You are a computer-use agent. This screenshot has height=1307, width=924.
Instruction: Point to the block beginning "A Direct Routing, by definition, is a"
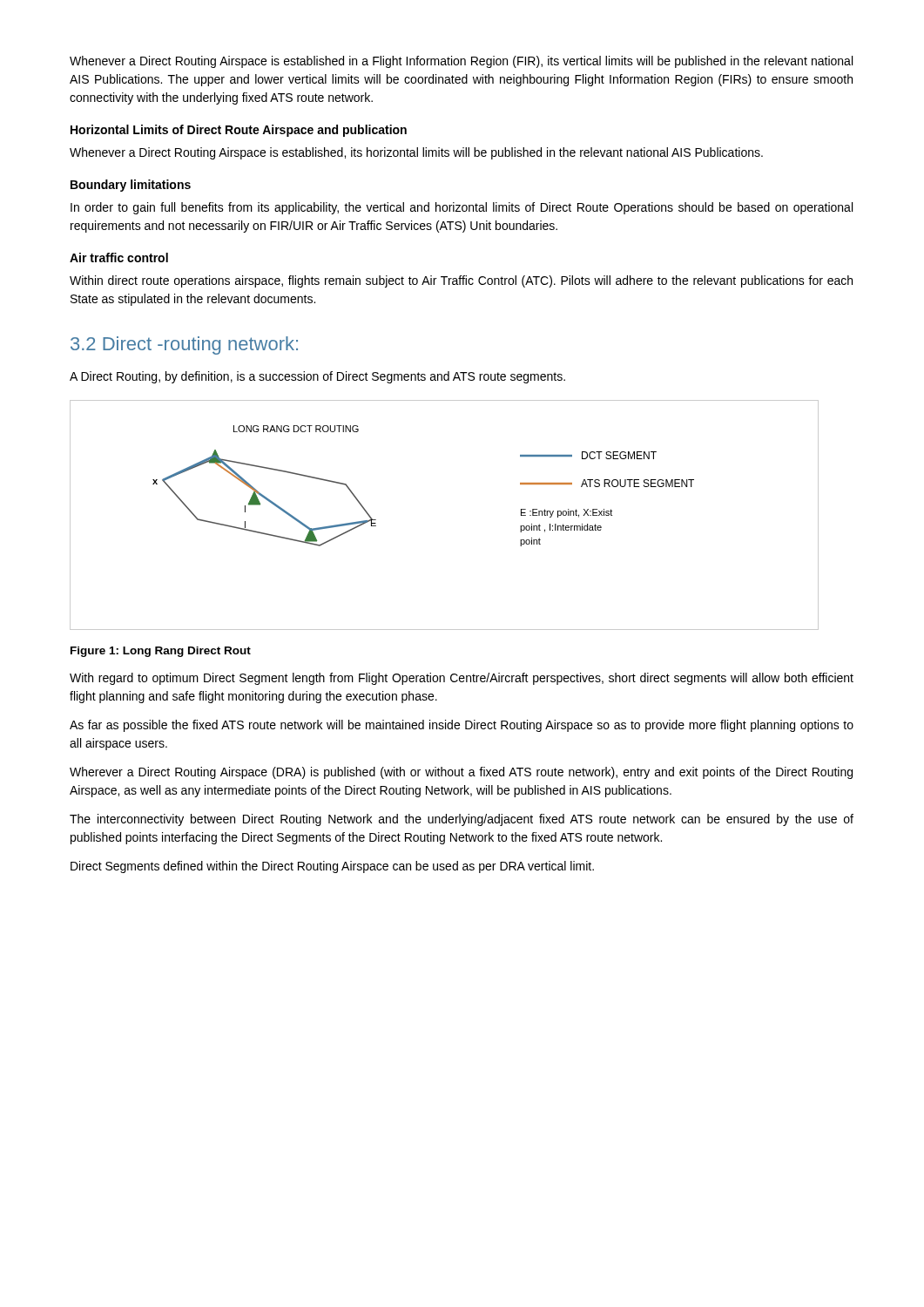pyautogui.click(x=462, y=377)
